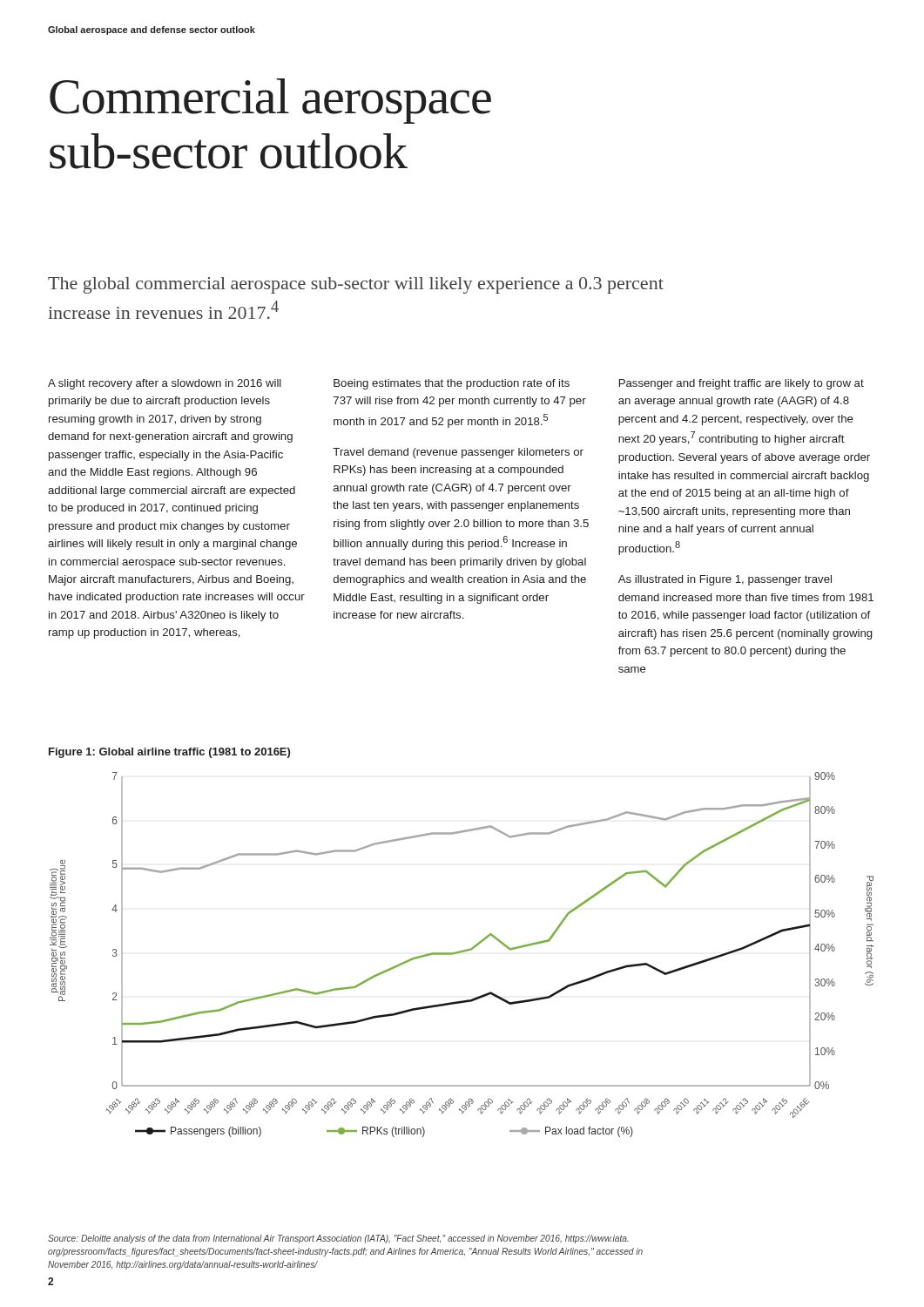Image resolution: width=924 pixels, height=1307 pixels.
Task: Click on the text block that reads "A slight recovery after a slowdown in"
Action: pos(176,508)
